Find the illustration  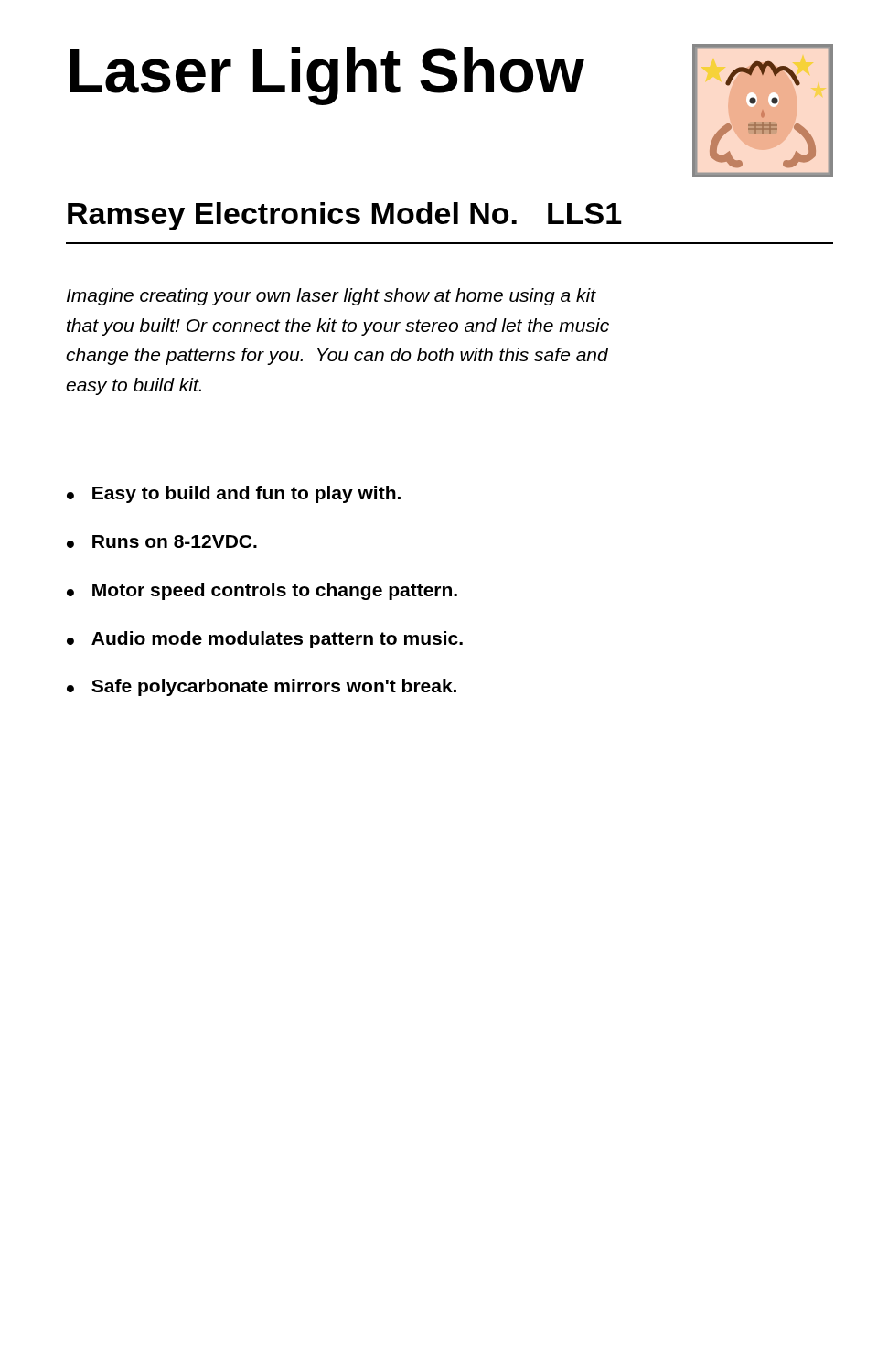coord(763,107)
